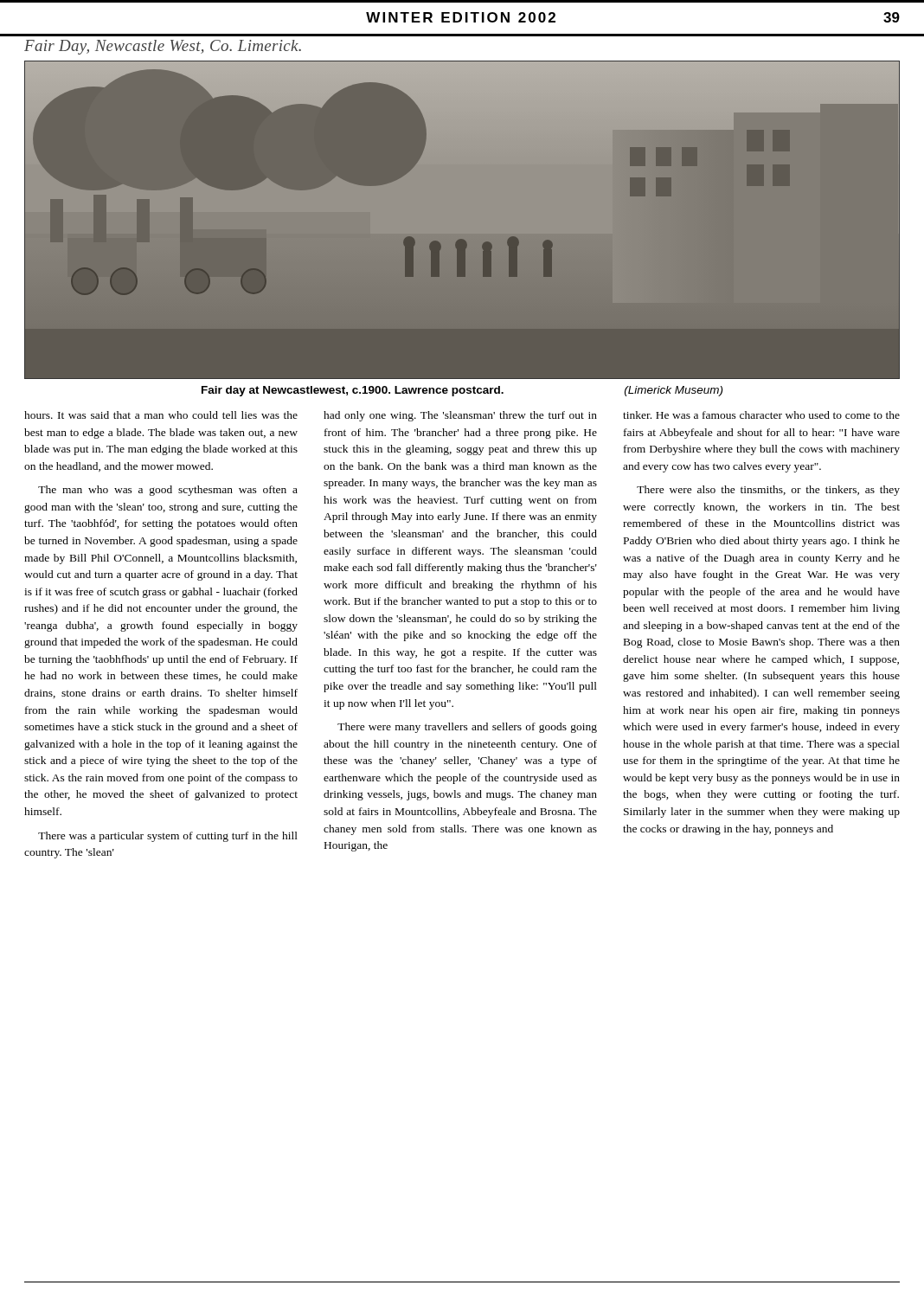Find the block on this page that starts "hours. It was said that"
924x1298 pixels.
[x=161, y=634]
